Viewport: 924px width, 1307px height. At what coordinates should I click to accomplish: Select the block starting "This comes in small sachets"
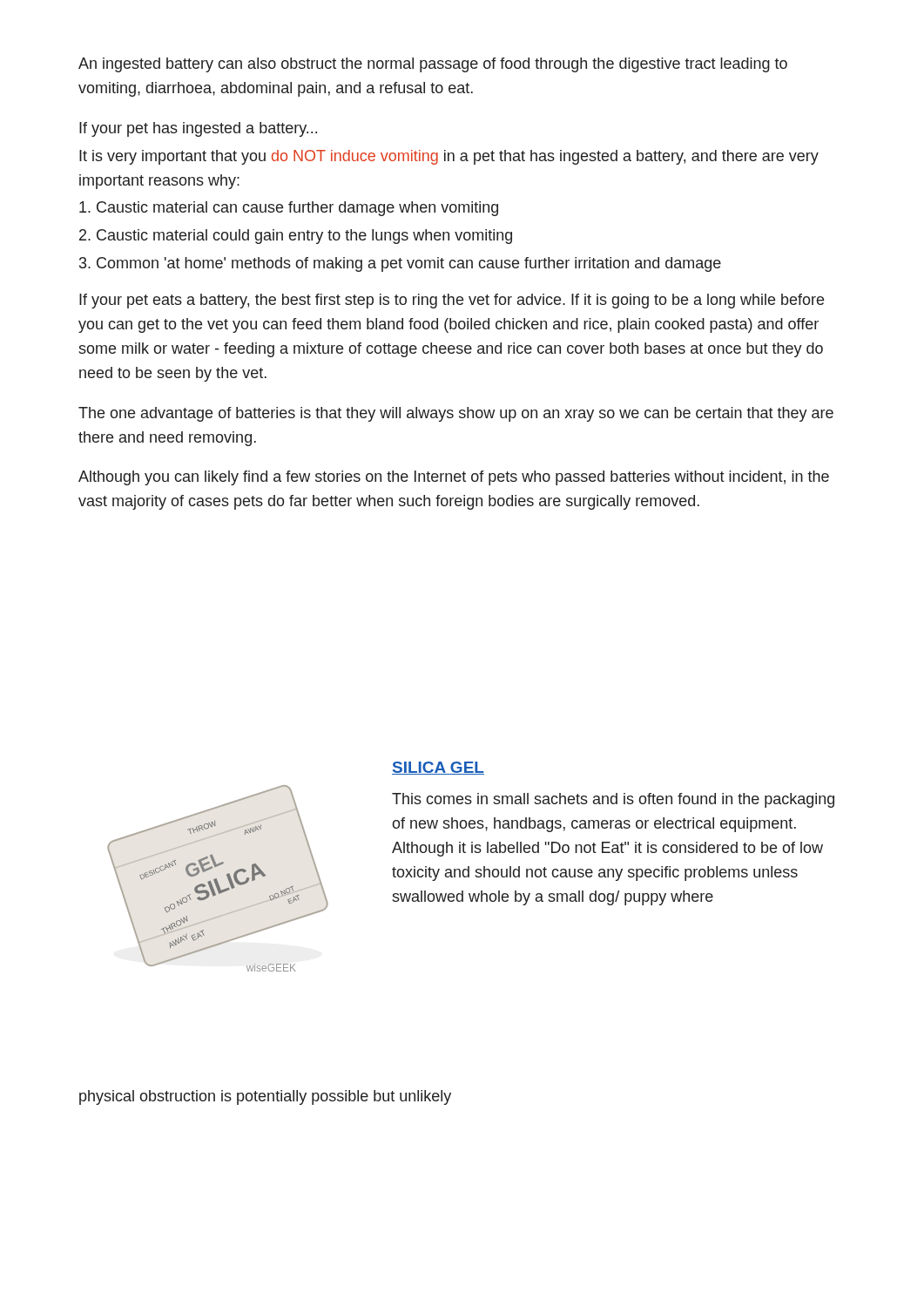click(x=614, y=848)
